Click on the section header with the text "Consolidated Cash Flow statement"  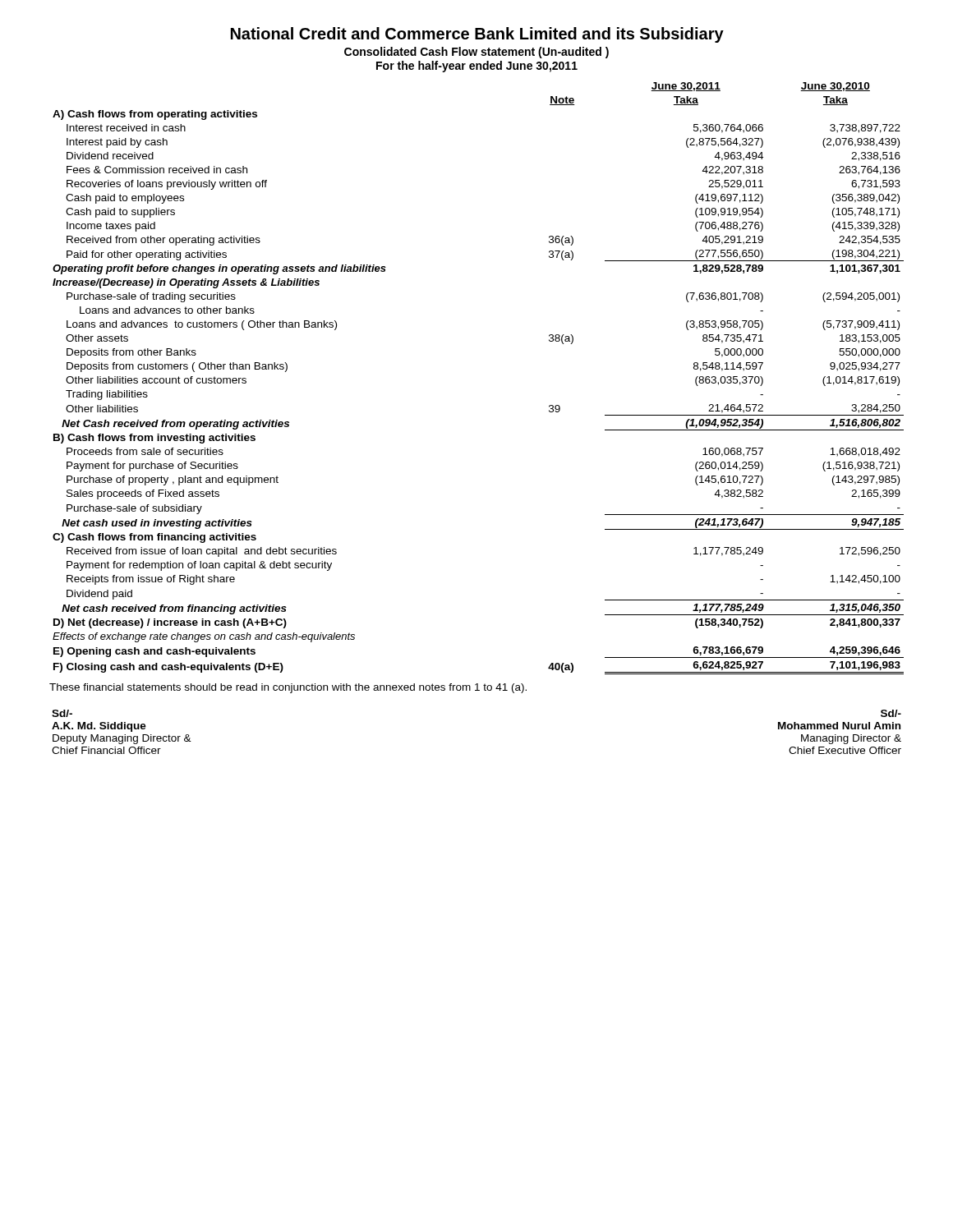coord(476,52)
